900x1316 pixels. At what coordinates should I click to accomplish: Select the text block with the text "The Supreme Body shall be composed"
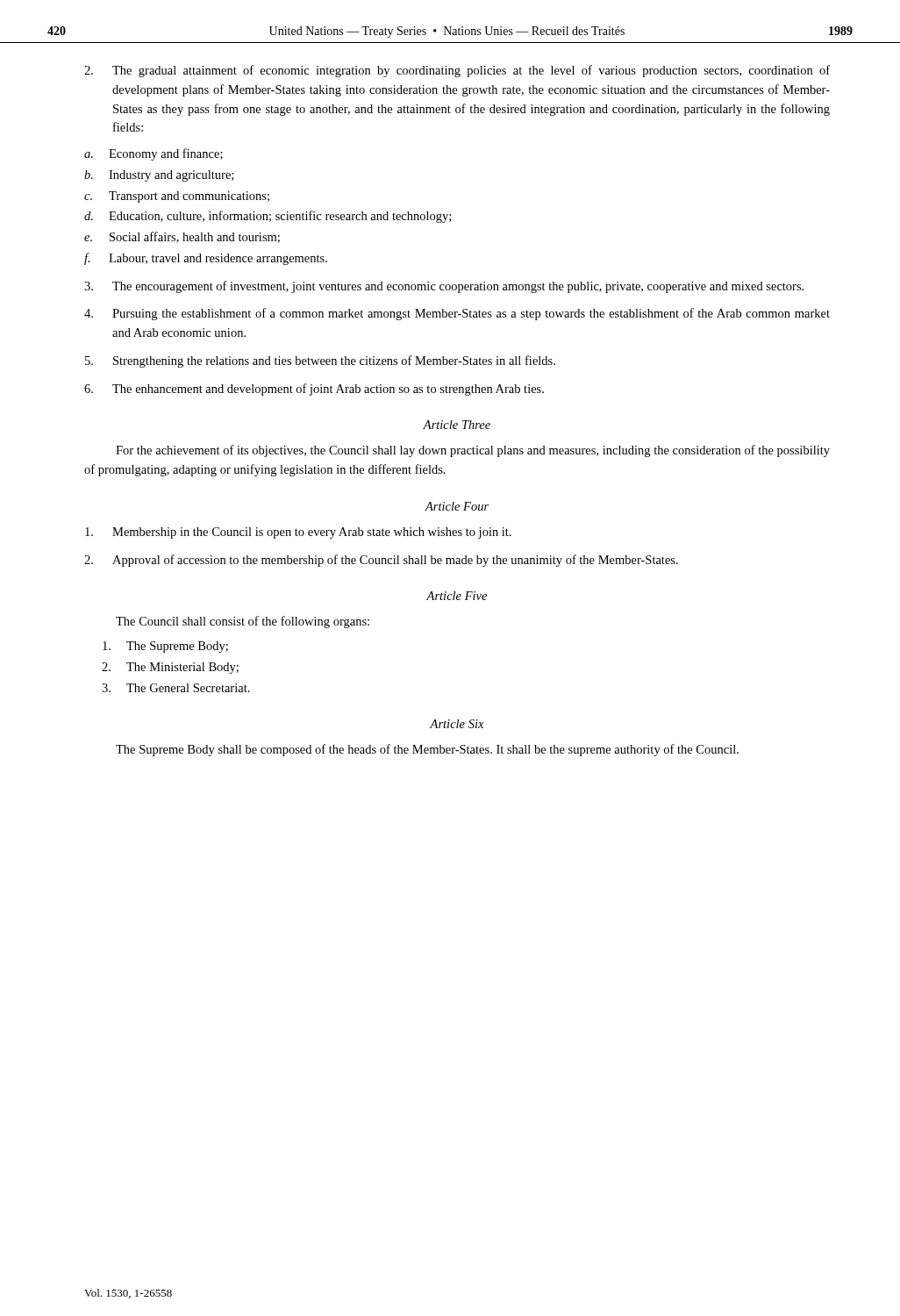428,749
